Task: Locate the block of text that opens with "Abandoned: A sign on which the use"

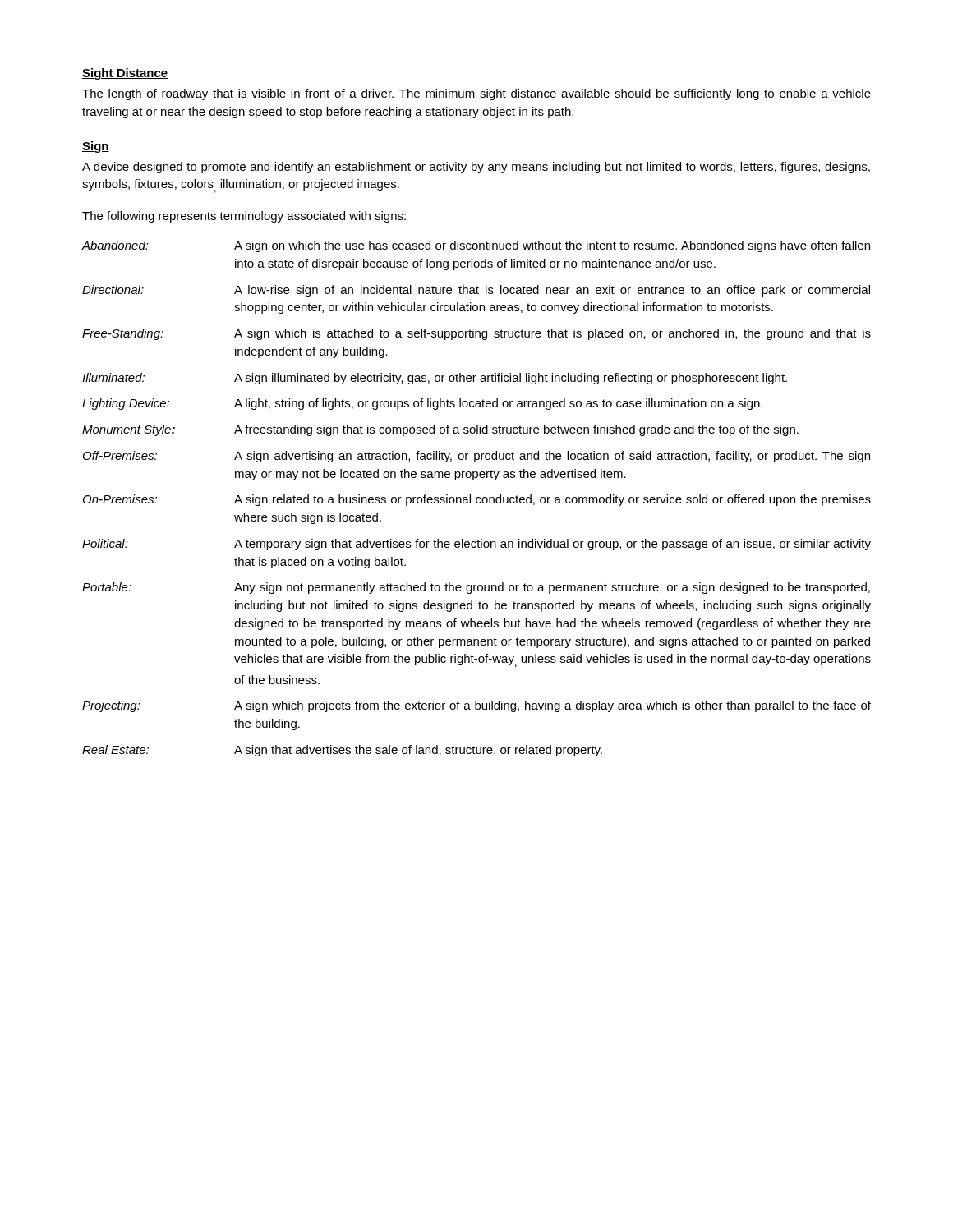Action: click(x=476, y=255)
